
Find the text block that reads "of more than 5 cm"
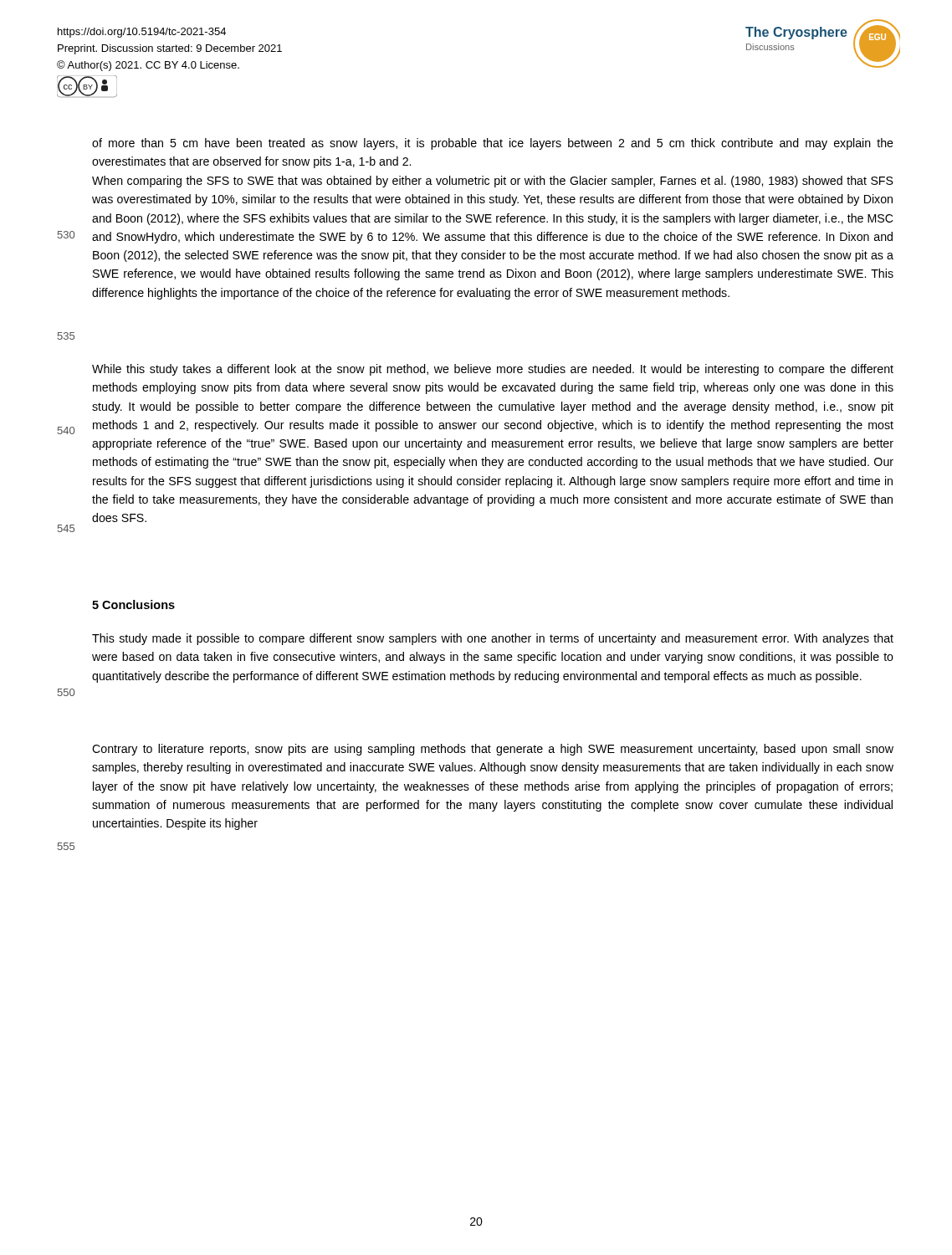pos(493,152)
